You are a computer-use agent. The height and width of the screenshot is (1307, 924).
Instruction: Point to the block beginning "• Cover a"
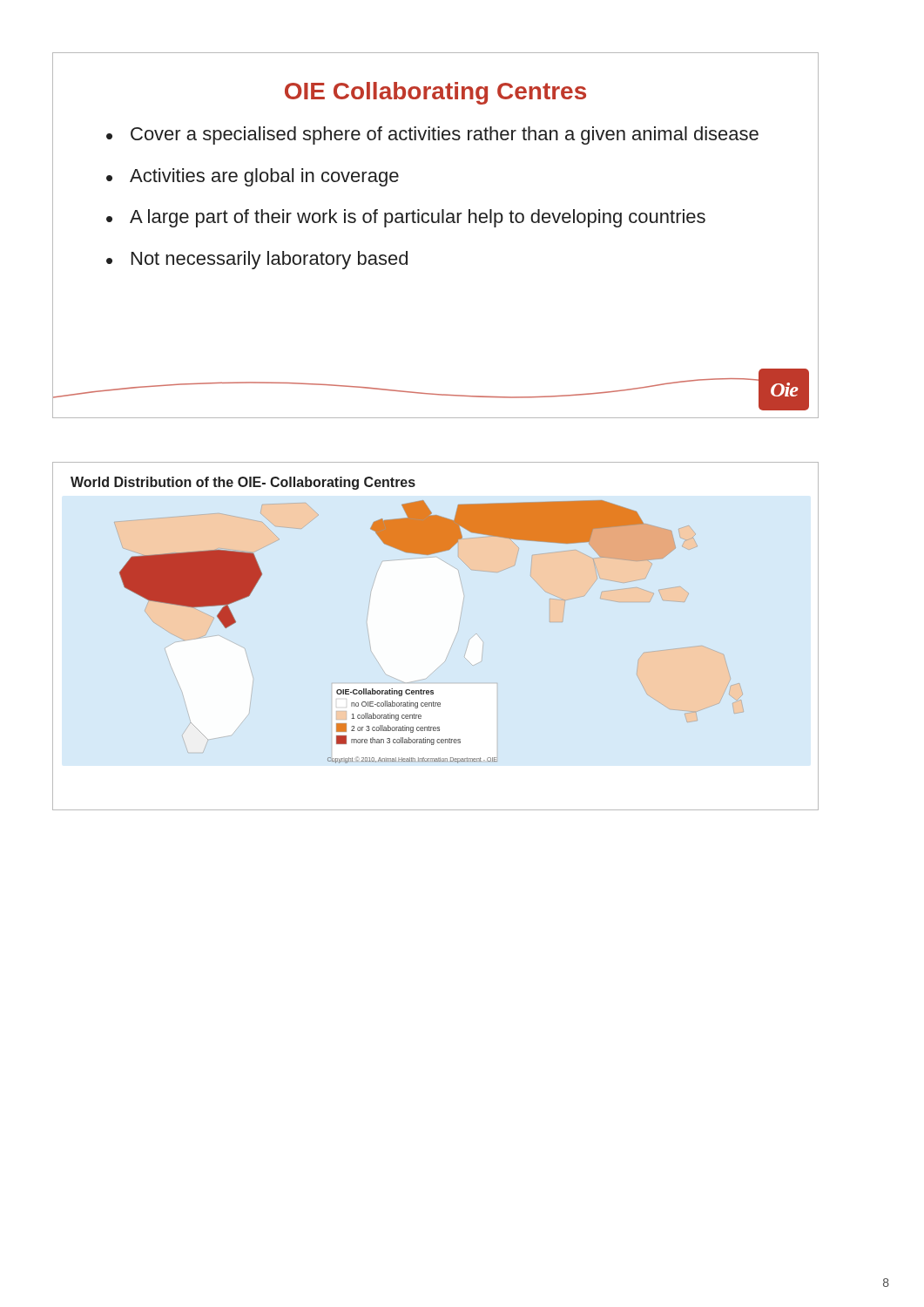(432, 134)
